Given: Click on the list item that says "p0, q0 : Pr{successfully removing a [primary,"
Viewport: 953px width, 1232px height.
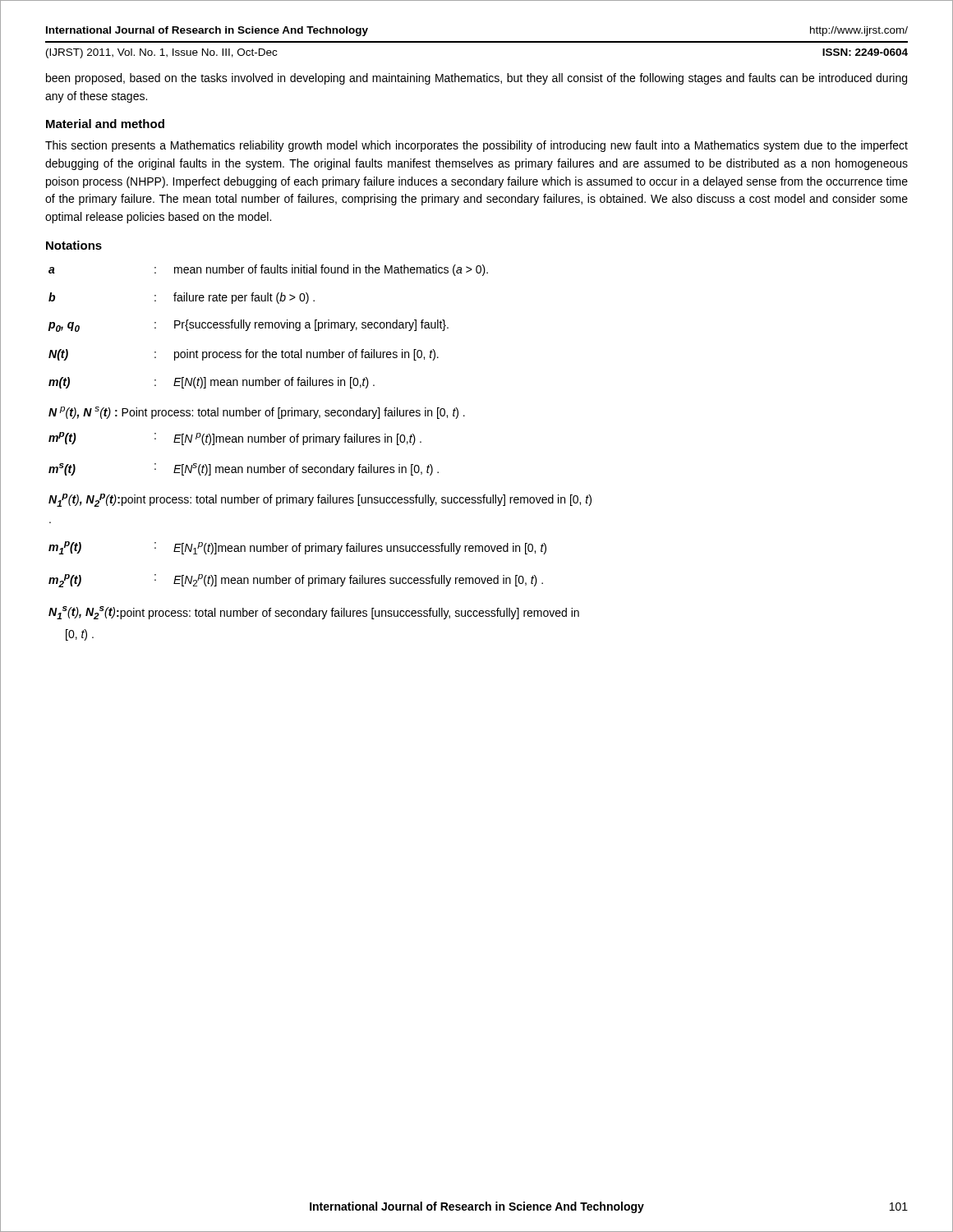Looking at the screenshot, I should pyautogui.click(x=248, y=326).
